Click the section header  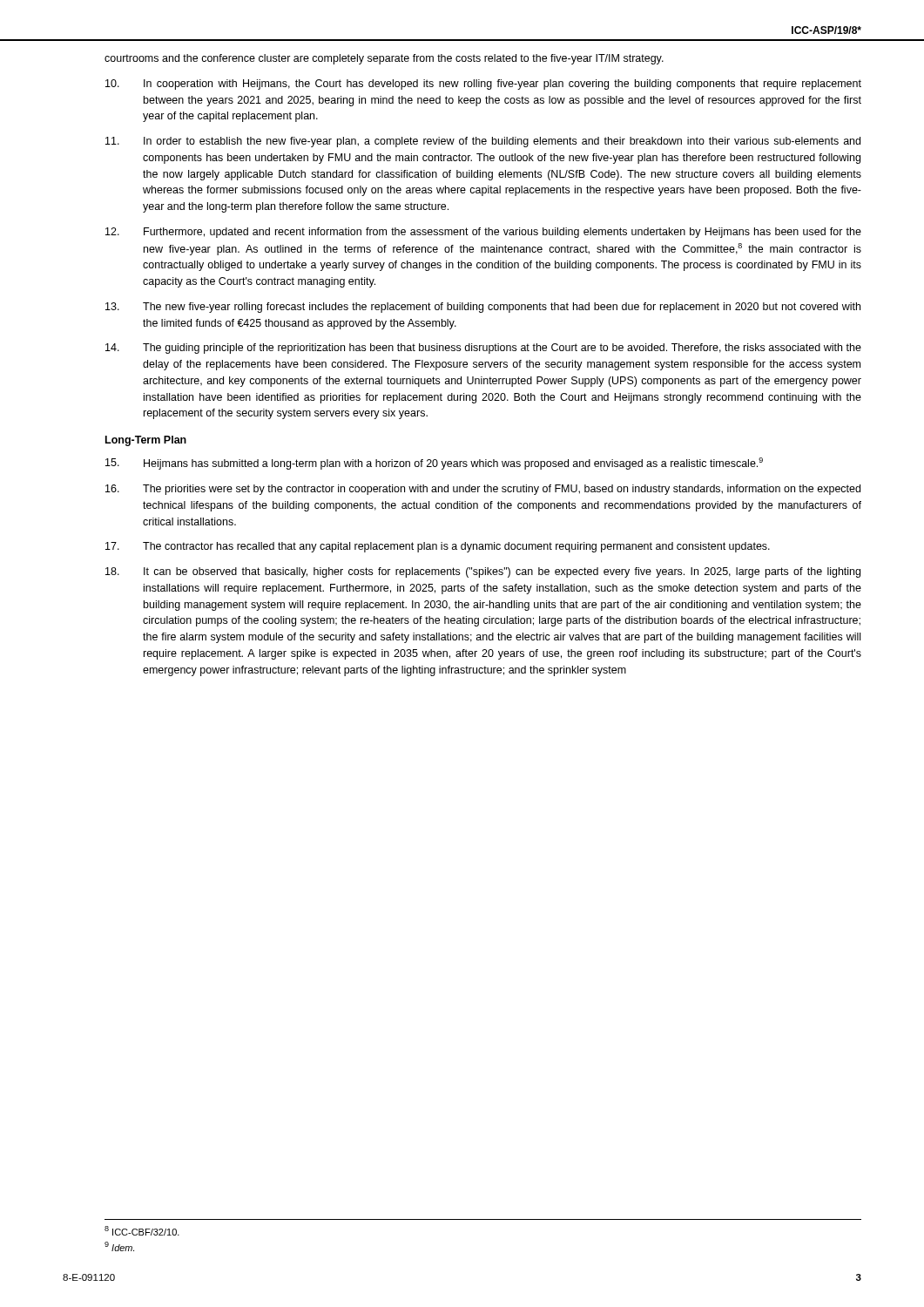point(146,440)
